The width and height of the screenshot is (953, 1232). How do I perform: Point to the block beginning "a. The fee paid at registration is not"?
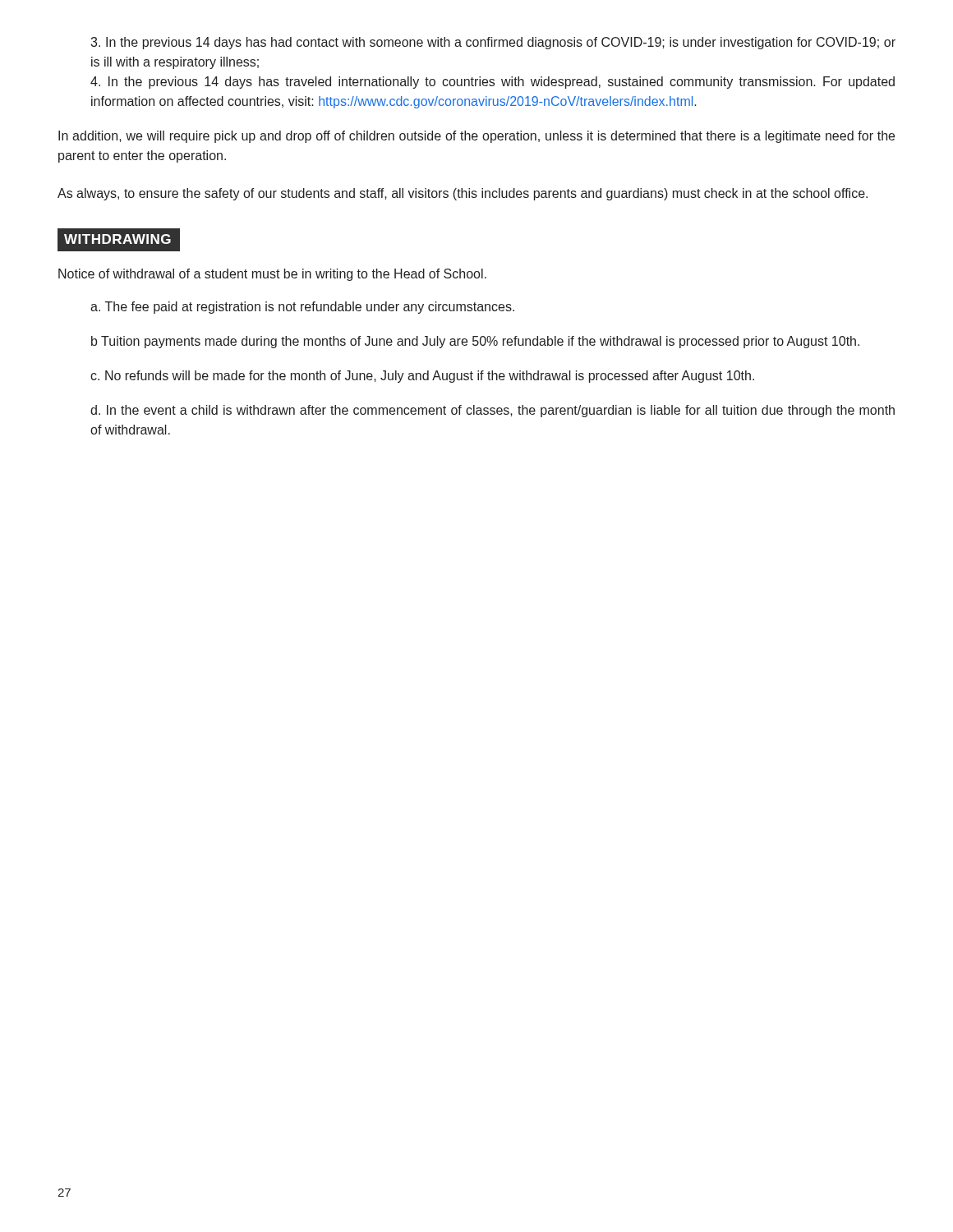click(x=303, y=307)
